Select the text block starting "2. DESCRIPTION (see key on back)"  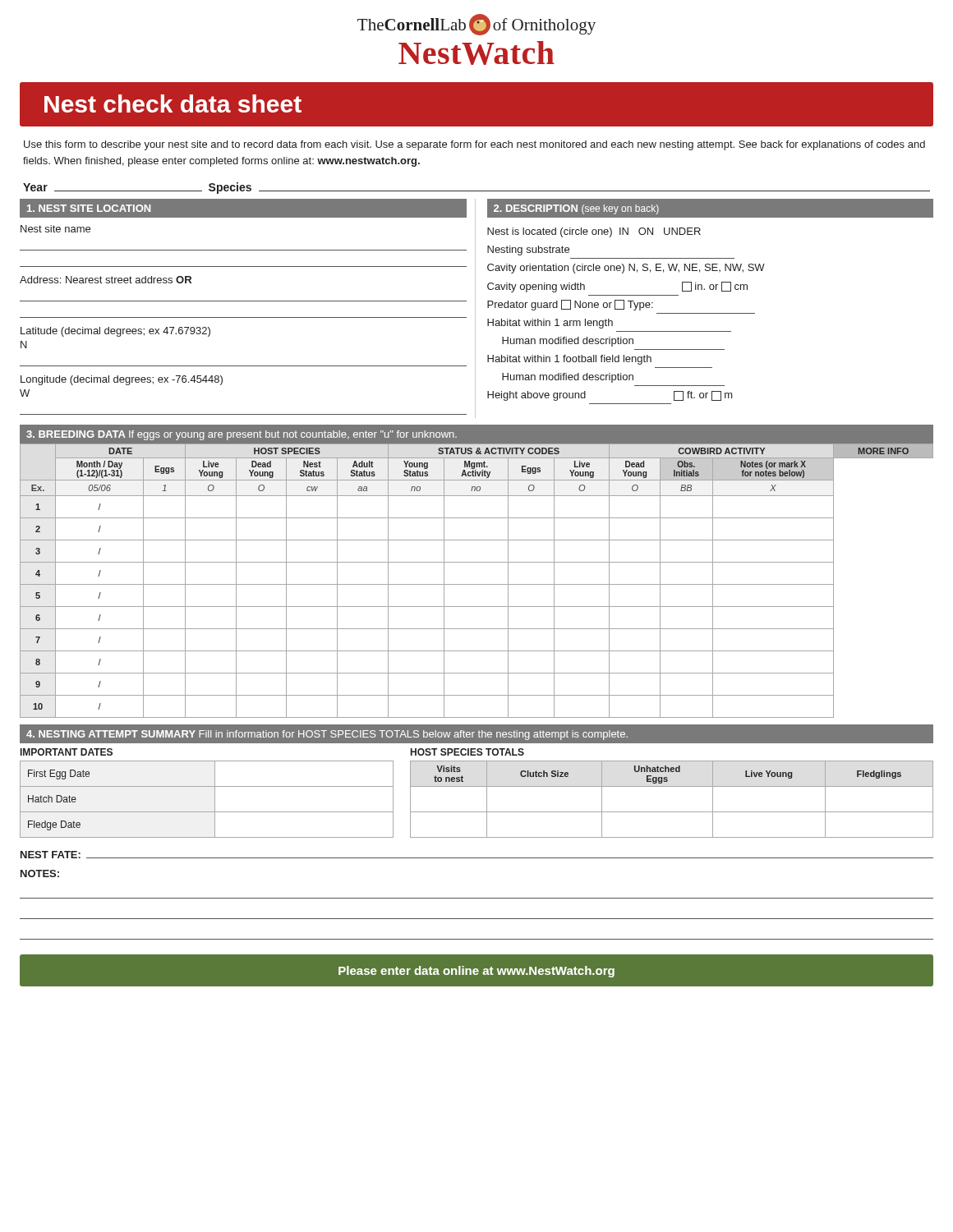(x=576, y=208)
